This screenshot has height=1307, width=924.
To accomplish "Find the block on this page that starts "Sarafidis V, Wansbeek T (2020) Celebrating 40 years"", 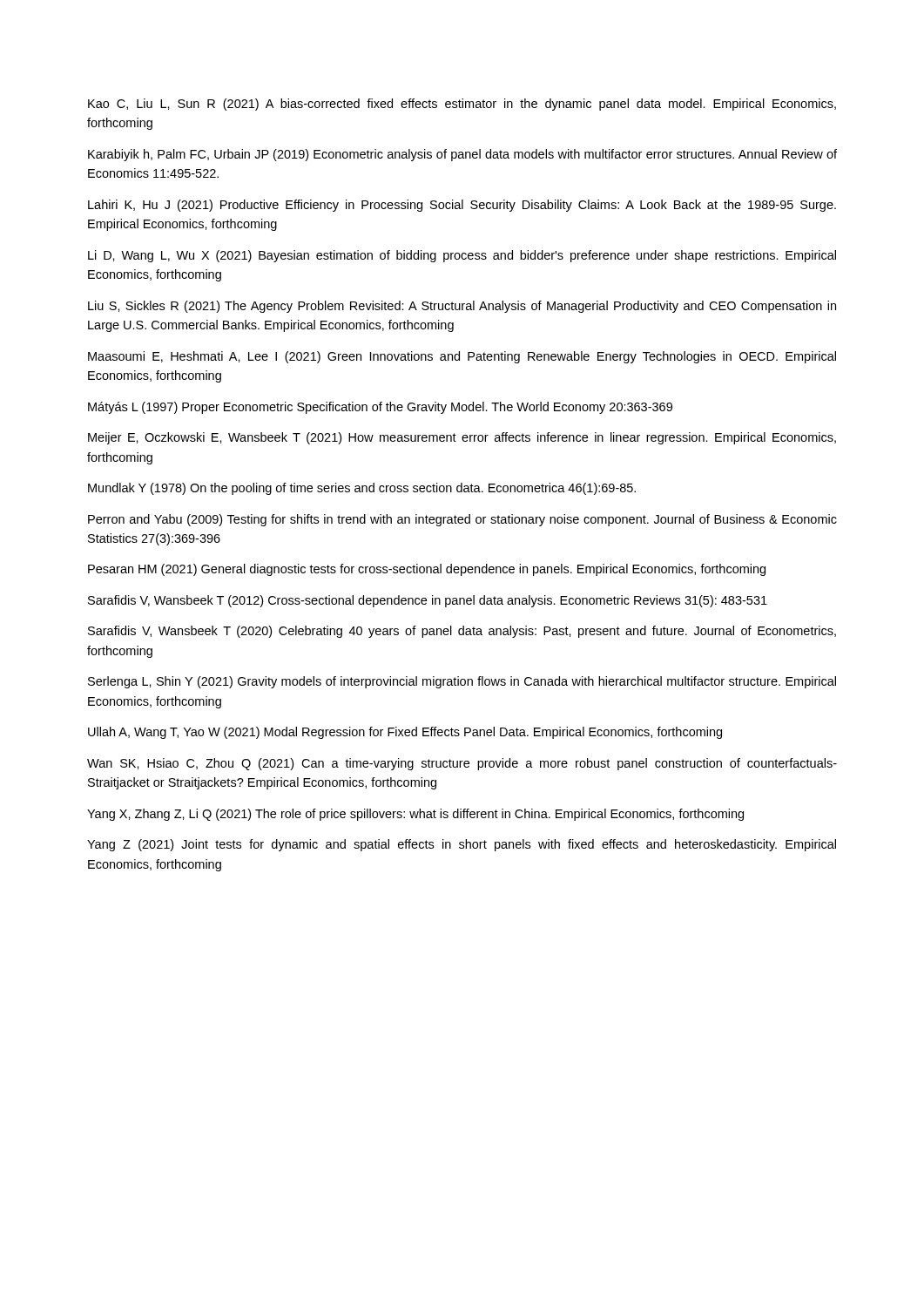I will pos(462,641).
